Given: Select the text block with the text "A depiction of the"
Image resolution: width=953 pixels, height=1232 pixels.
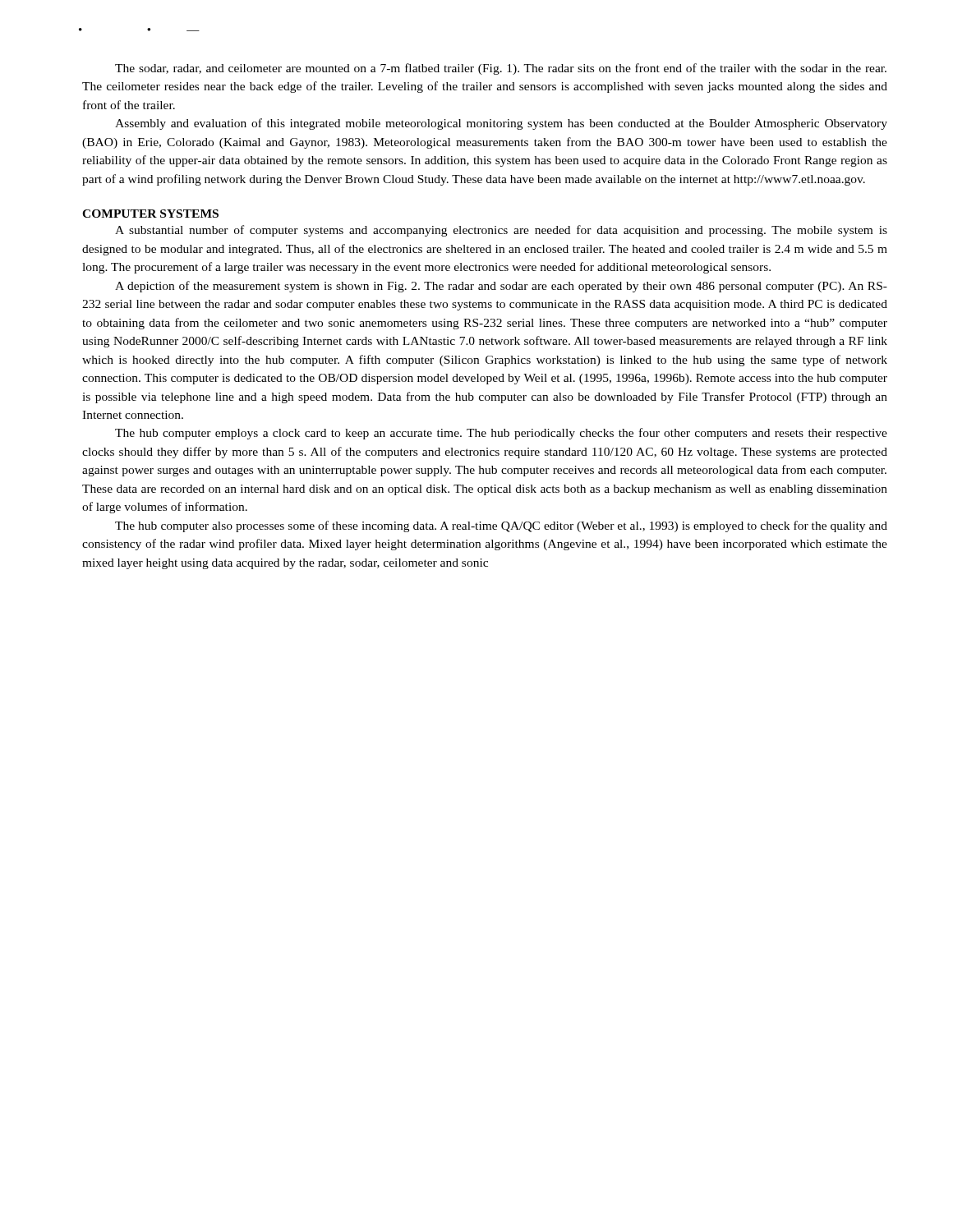Looking at the screenshot, I should (x=485, y=350).
